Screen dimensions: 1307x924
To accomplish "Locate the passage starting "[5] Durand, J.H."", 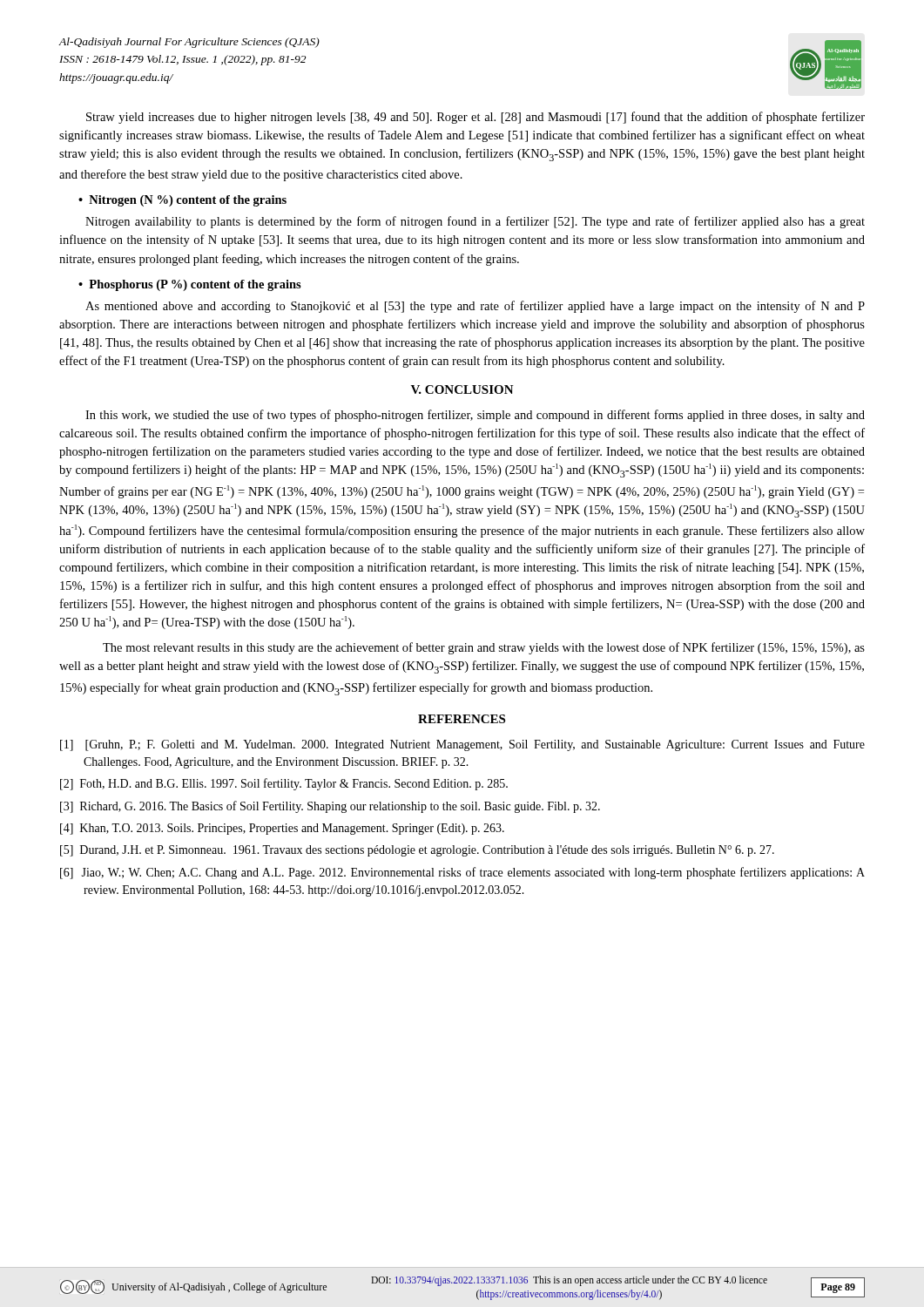I will tap(462, 851).
